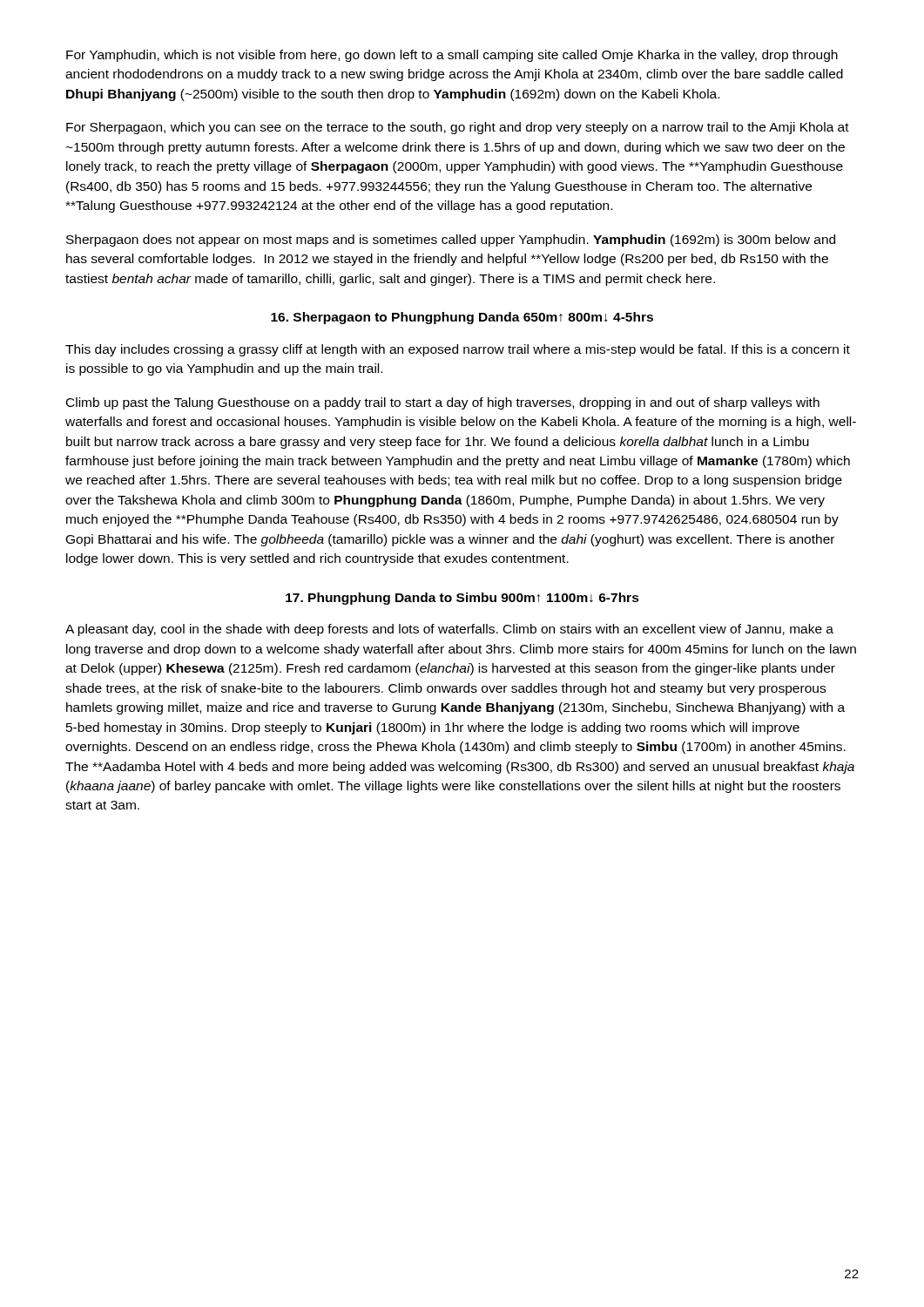The height and width of the screenshot is (1307, 924).
Task: Point to the section header beginning "17. Phungphung Danda to Simbu 900m↑"
Action: click(462, 597)
